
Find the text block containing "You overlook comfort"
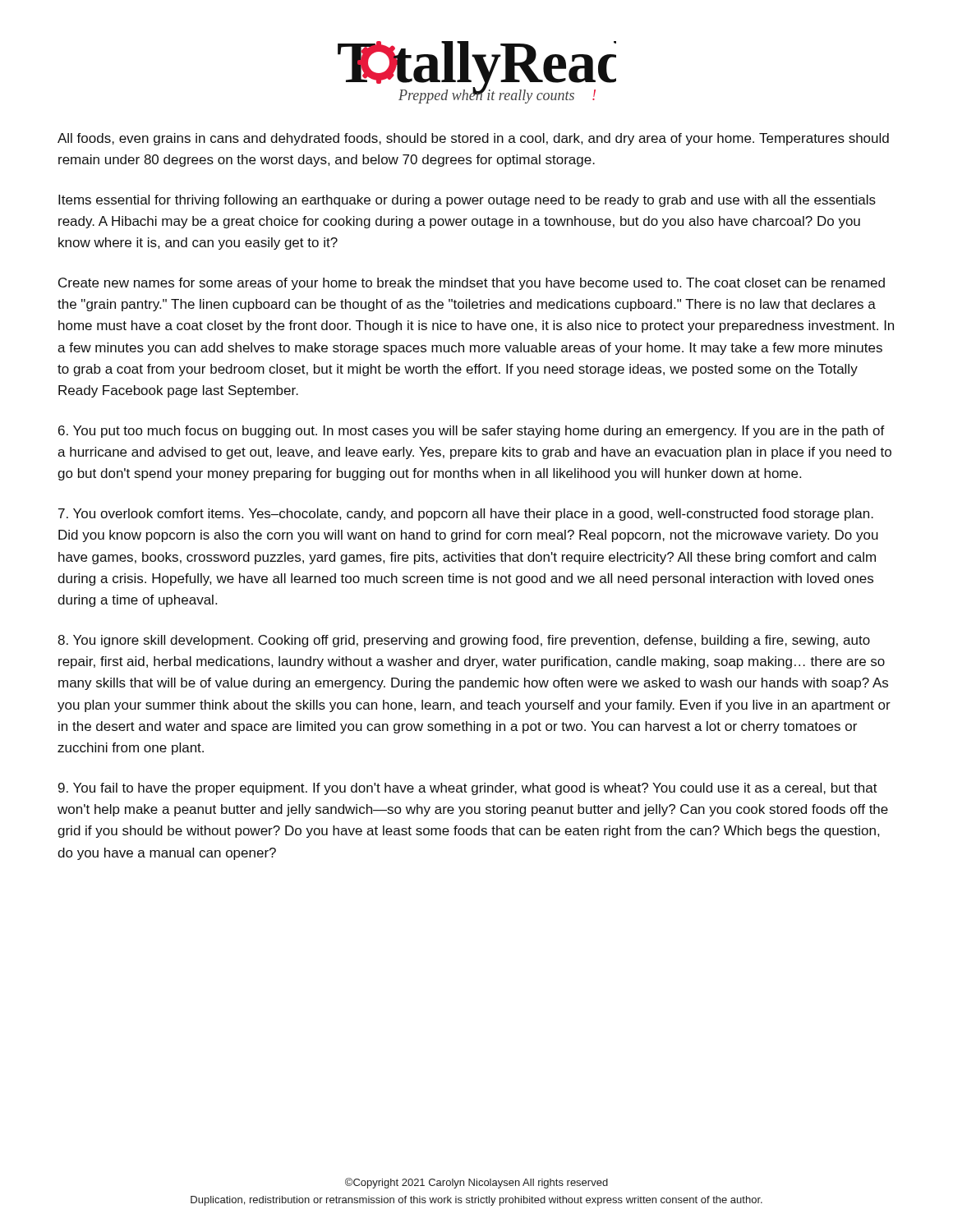[x=468, y=557]
